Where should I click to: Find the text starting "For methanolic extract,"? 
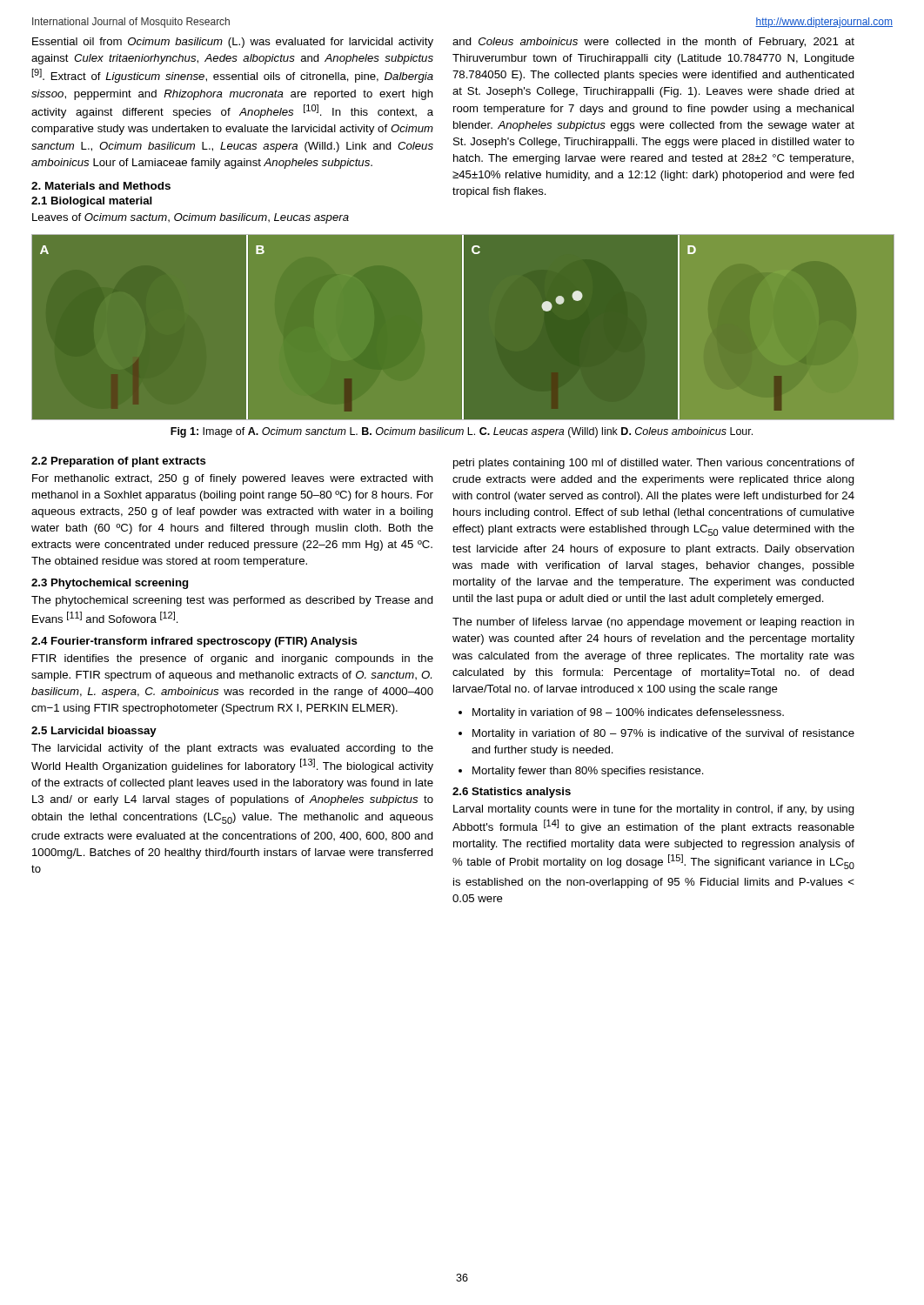pos(232,519)
